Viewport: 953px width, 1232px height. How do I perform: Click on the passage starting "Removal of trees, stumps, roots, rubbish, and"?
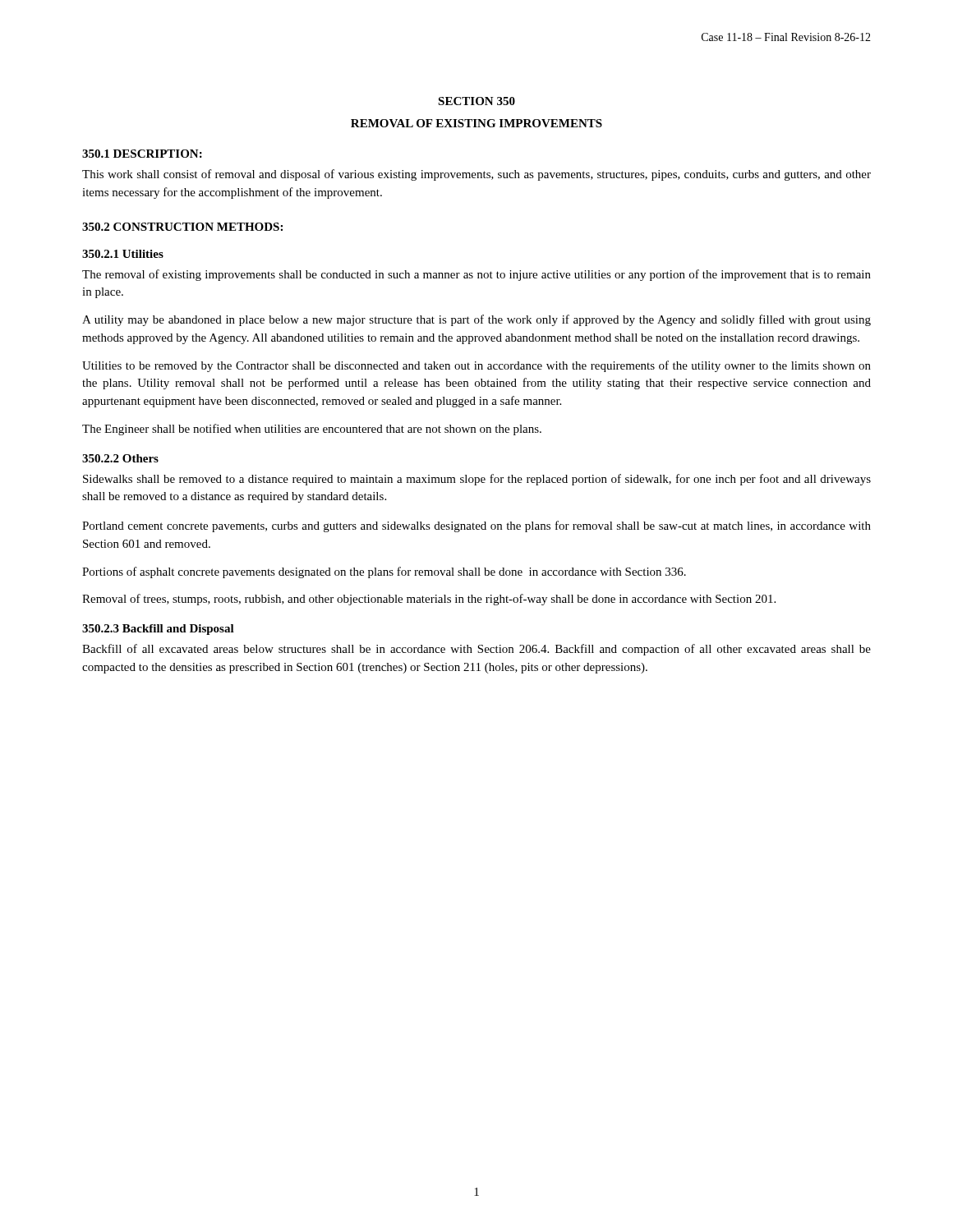429,599
